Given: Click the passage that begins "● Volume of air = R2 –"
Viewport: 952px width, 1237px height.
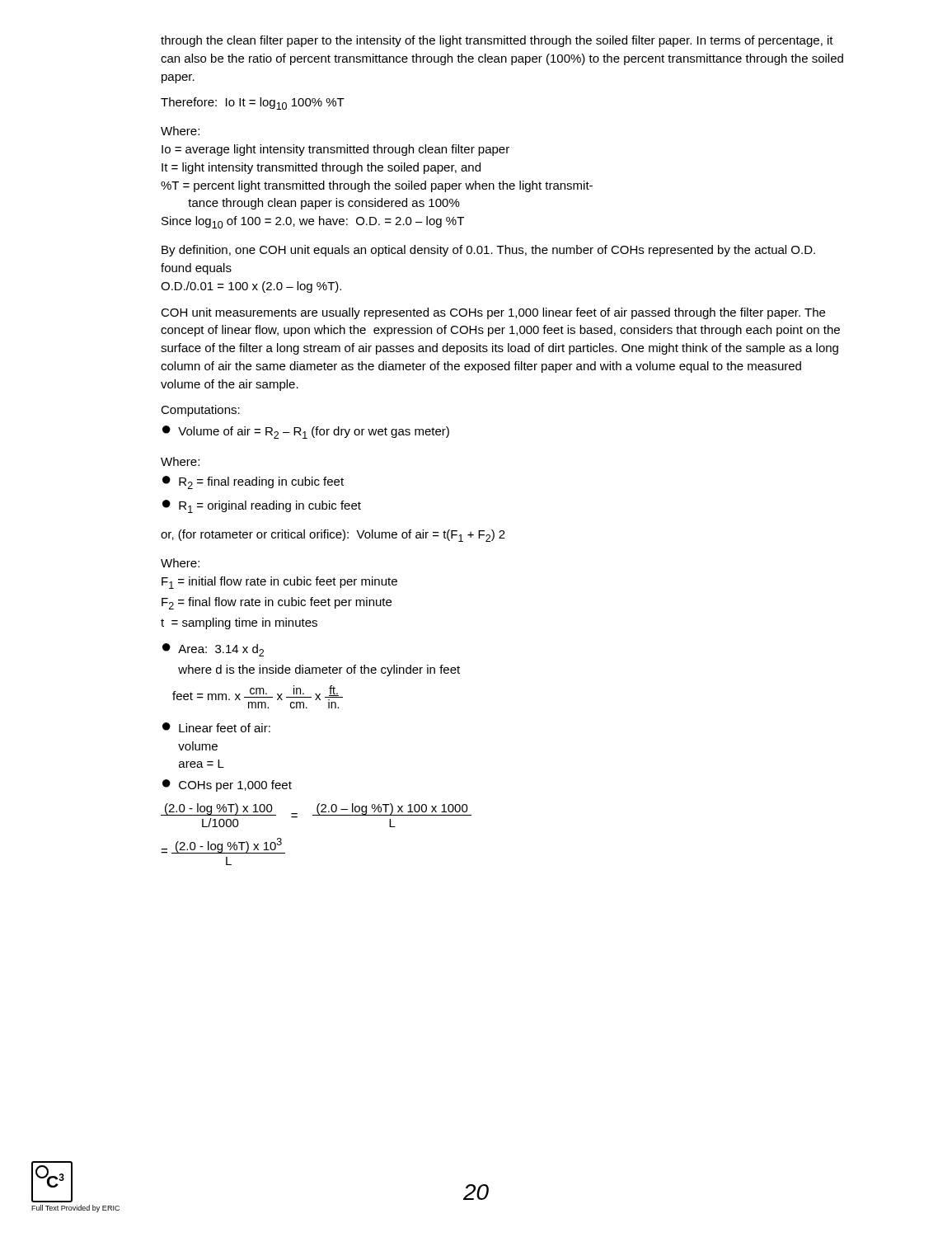Looking at the screenshot, I should pos(306,432).
